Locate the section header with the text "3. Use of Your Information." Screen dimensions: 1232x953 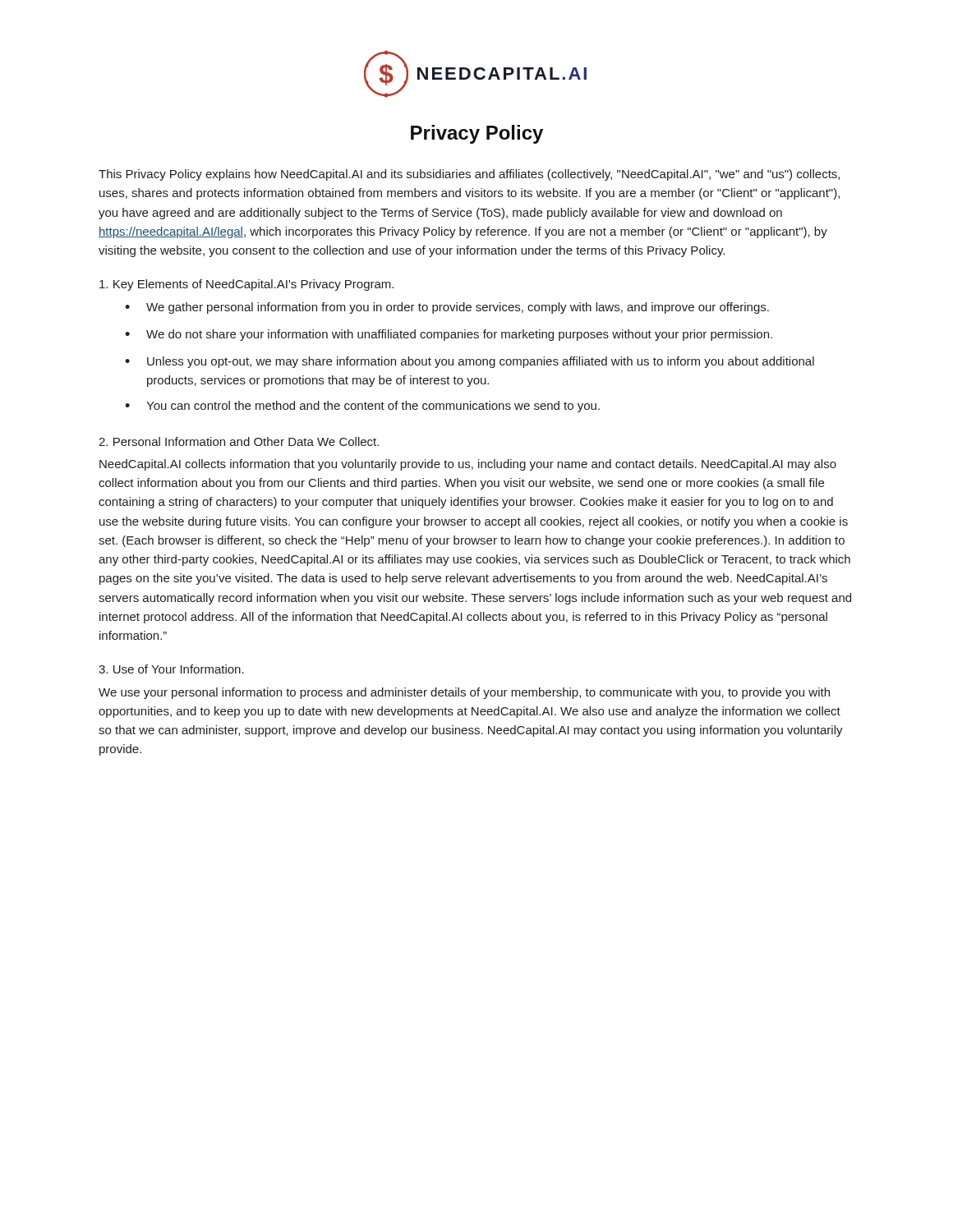172,669
